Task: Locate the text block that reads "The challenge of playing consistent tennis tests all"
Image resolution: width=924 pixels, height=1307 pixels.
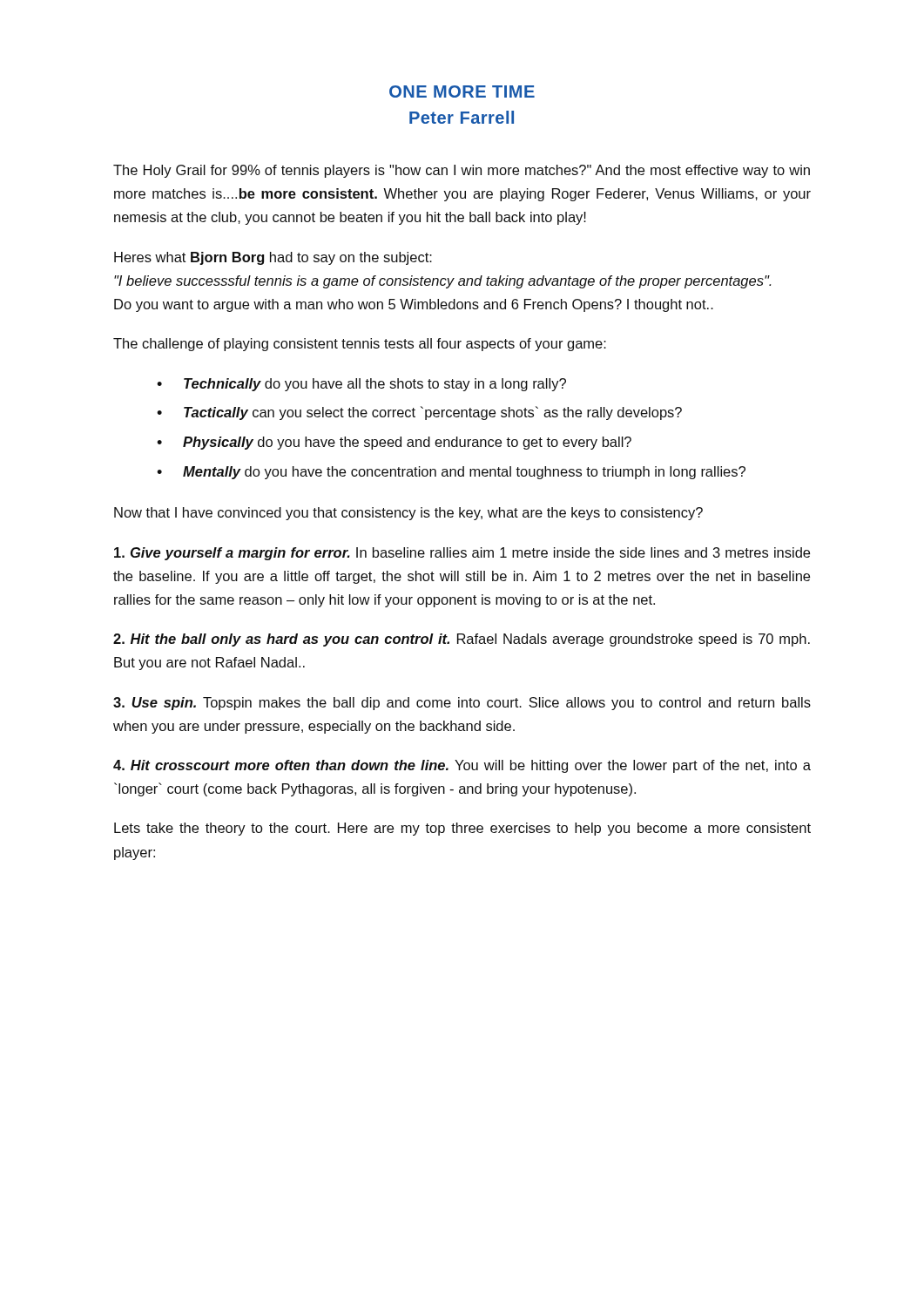Action: coord(360,344)
